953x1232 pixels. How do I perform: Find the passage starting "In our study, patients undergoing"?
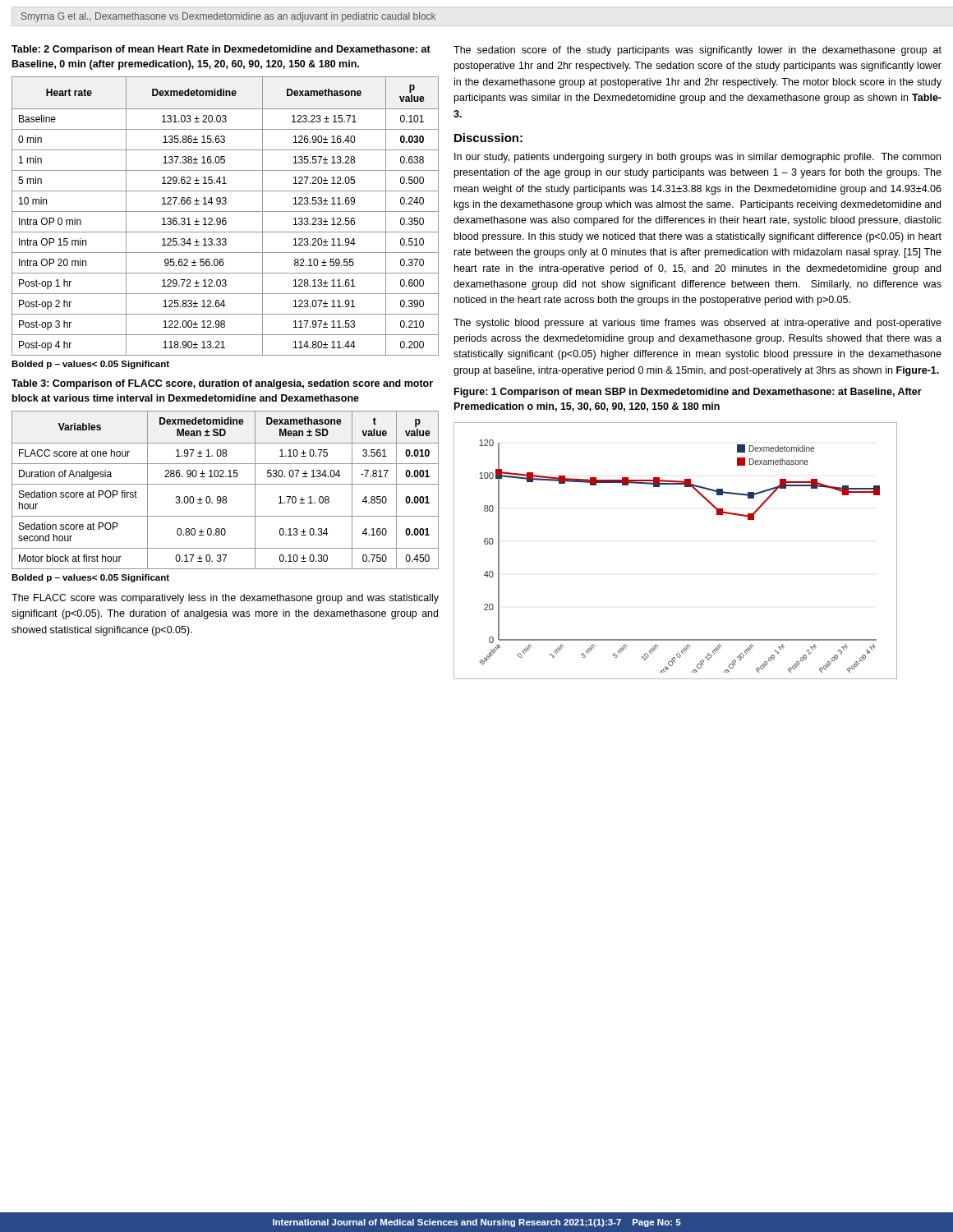698,228
